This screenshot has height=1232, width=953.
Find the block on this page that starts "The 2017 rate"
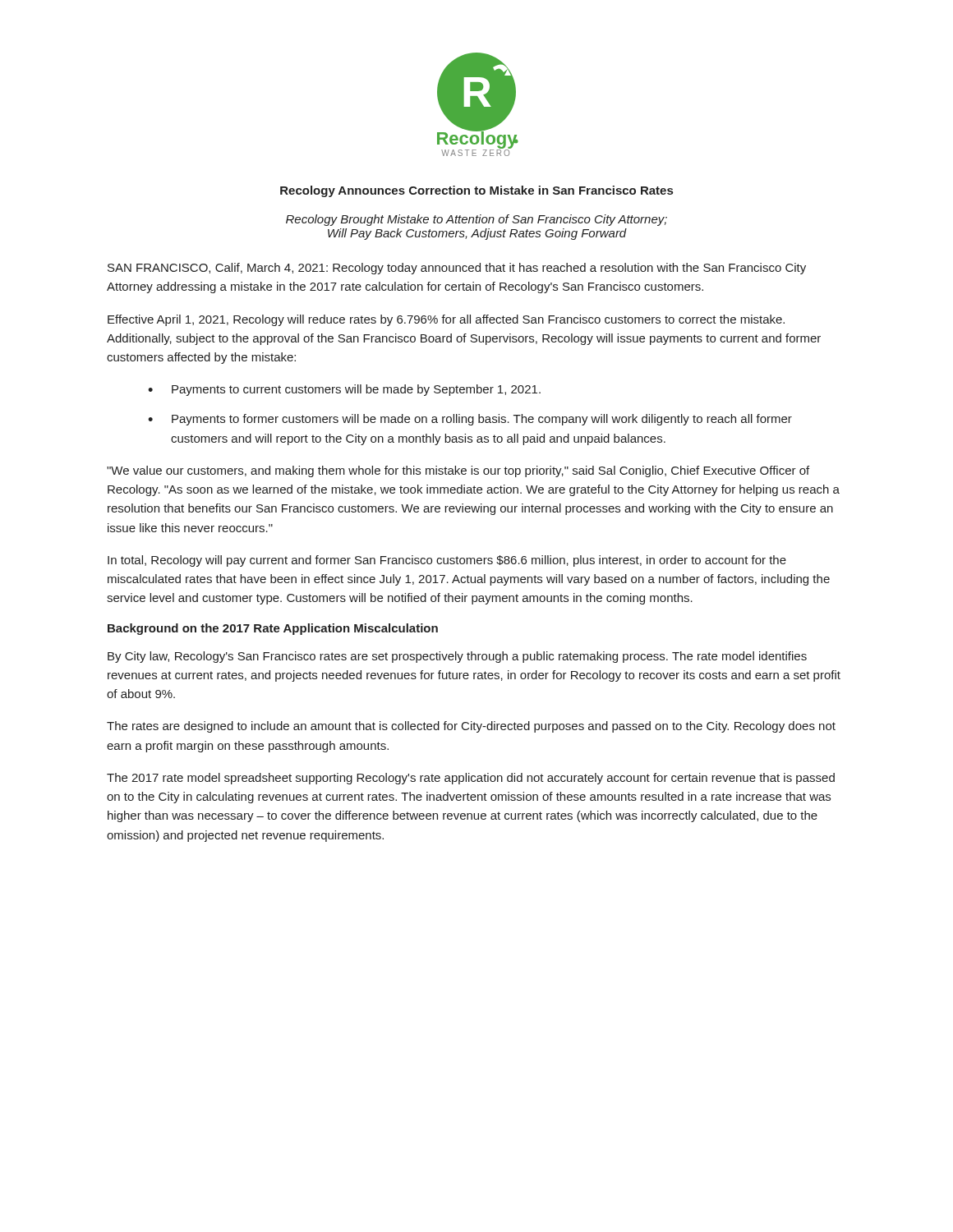pos(471,806)
